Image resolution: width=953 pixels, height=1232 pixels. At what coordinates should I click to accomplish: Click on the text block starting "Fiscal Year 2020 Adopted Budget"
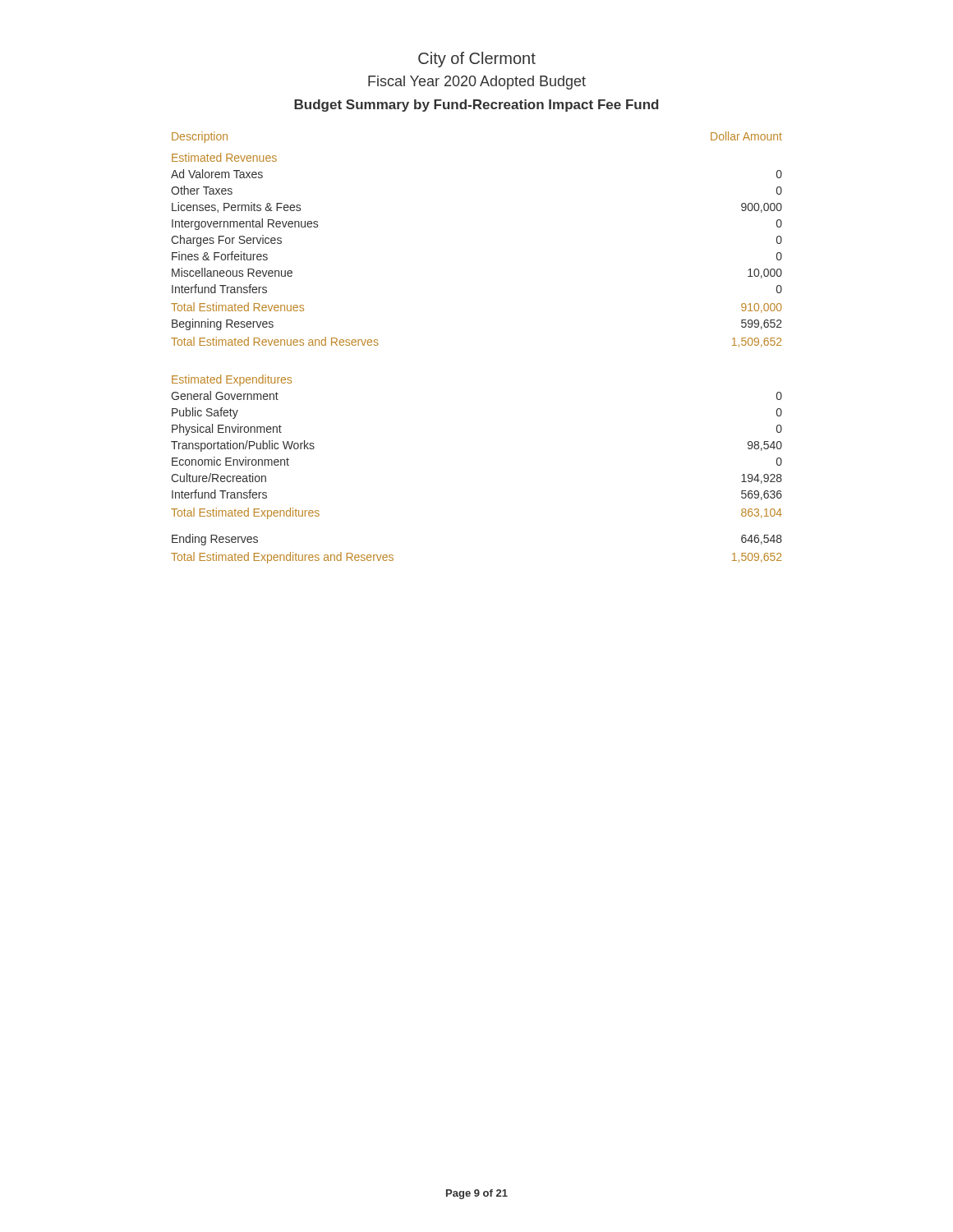click(476, 81)
